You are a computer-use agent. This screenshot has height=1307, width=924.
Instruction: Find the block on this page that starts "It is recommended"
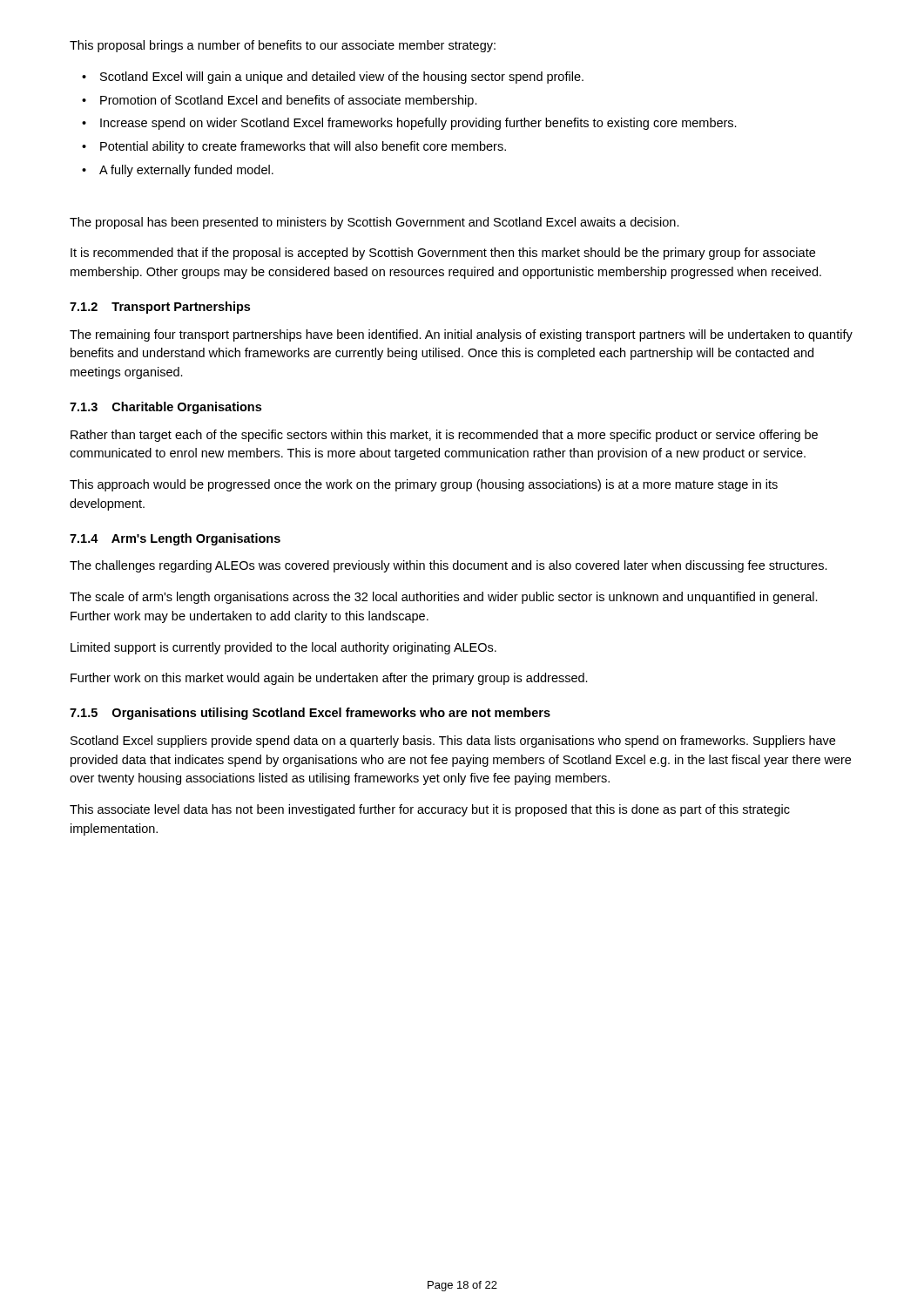tap(446, 262)
